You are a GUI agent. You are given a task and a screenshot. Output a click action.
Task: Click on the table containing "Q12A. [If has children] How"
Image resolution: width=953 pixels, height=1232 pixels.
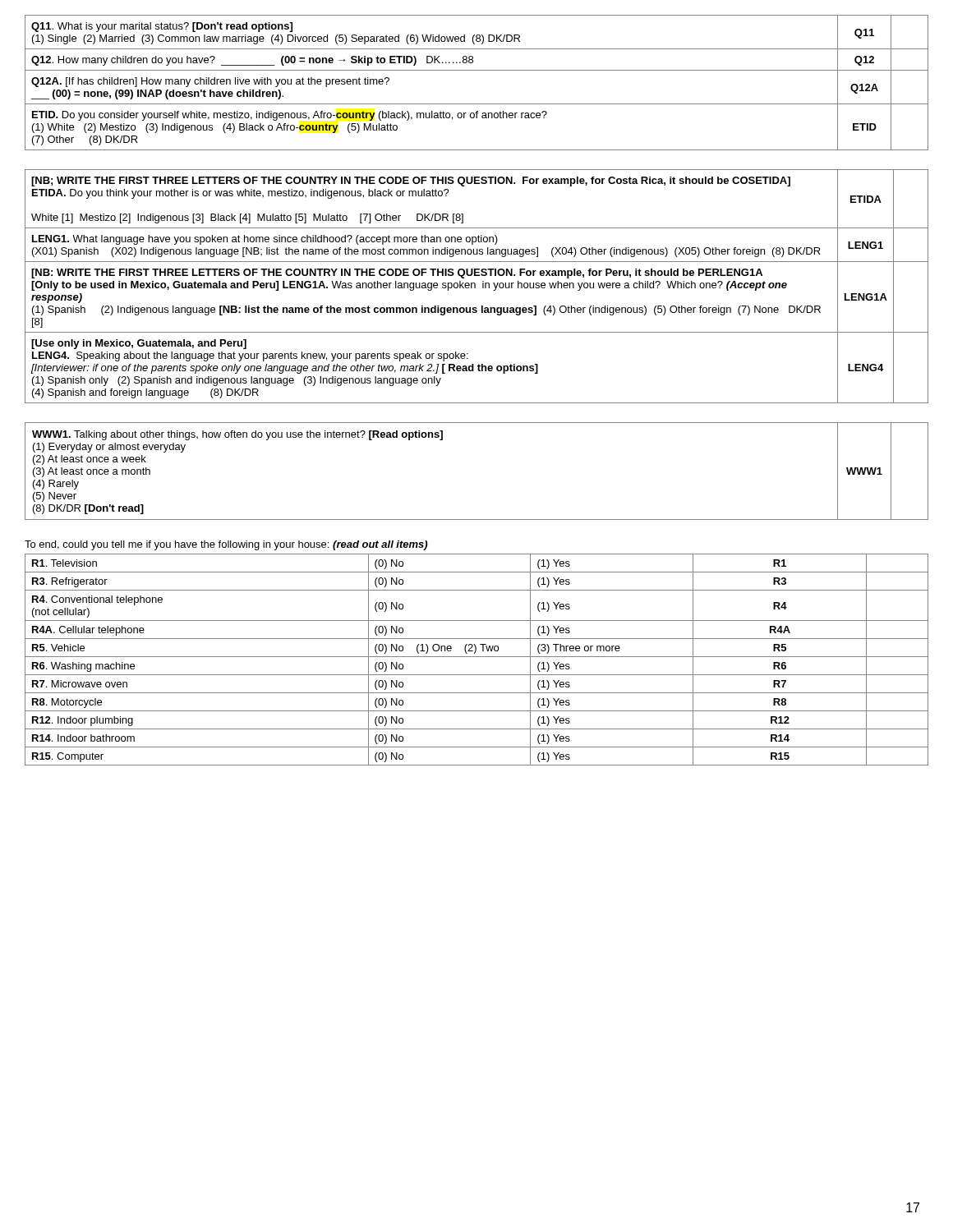pyautogui.click(x=476, y=83)
